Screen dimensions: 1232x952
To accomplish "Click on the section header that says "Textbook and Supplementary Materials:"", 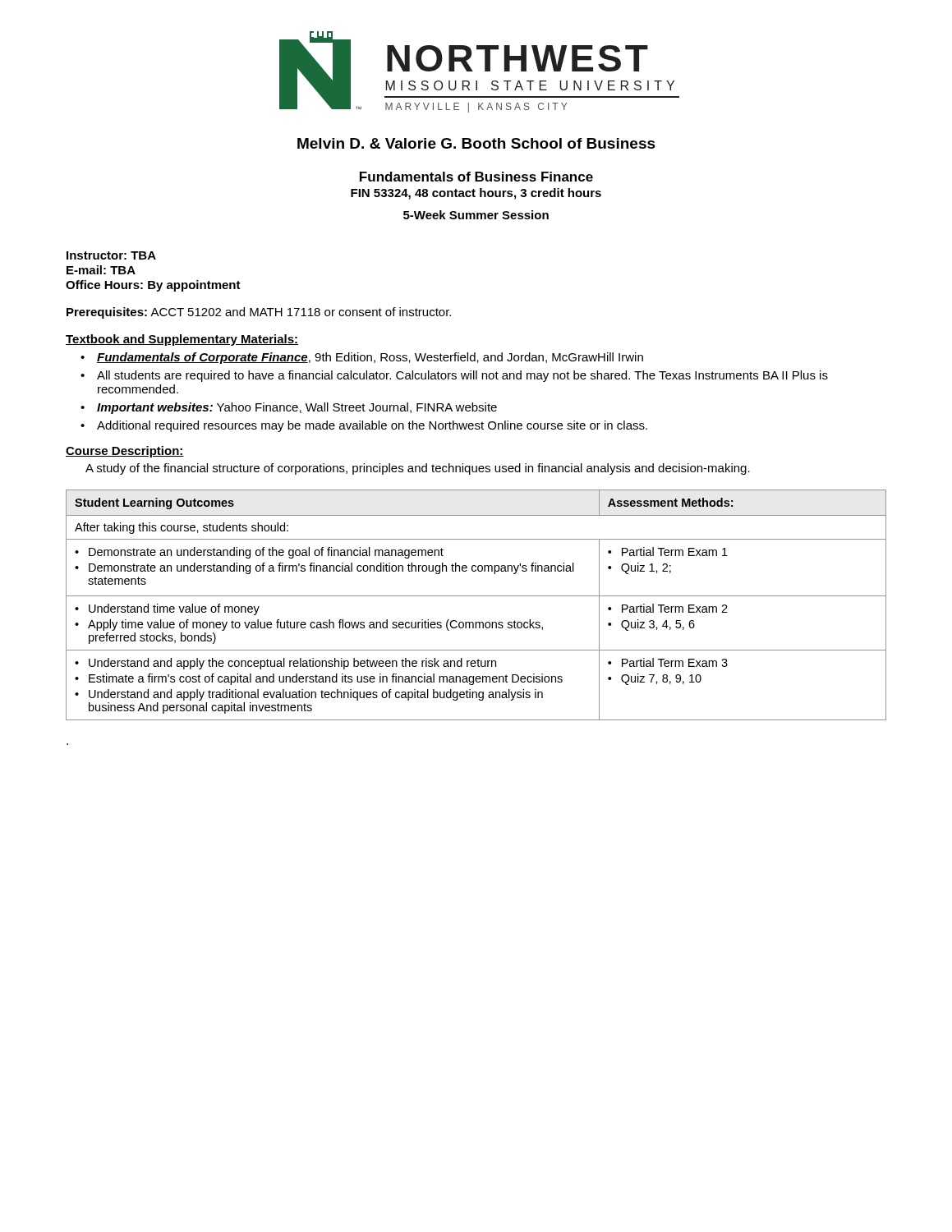I will pyautogui.click(x=182, y=339).
